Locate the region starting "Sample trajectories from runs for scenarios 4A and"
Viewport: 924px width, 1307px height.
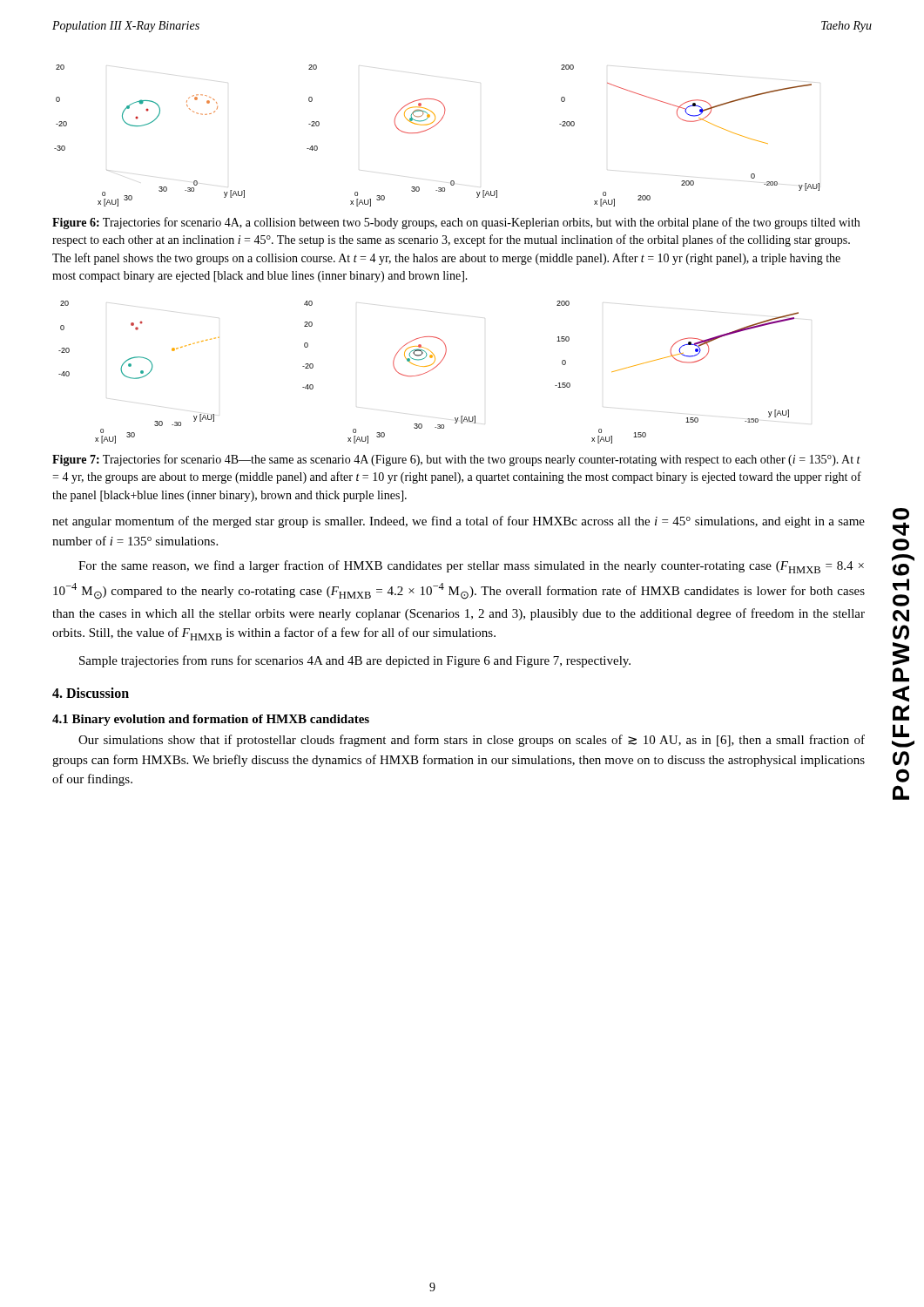355,660
